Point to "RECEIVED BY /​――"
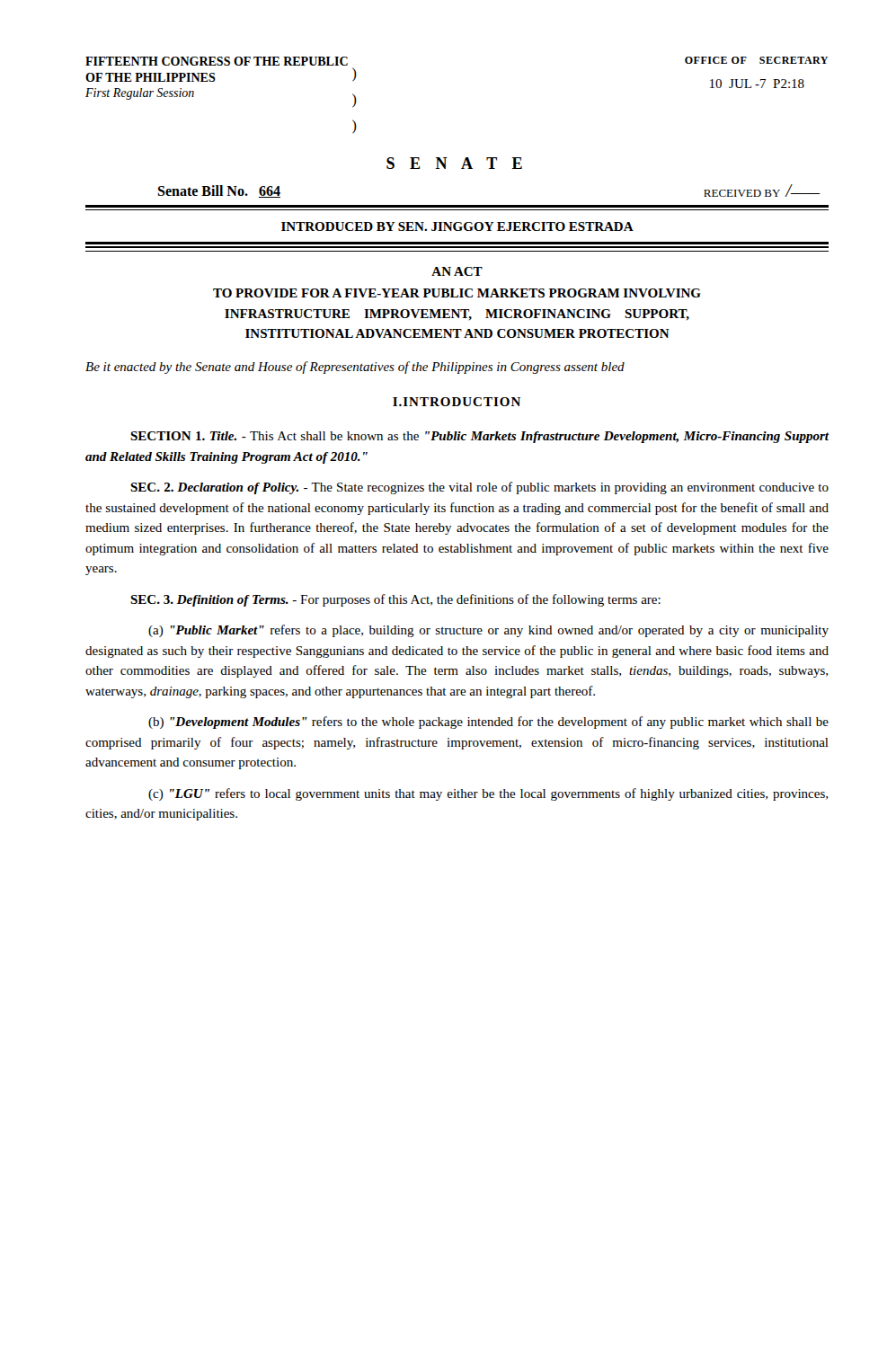Screen dimensions: 1348x896 tap(762, 191)
